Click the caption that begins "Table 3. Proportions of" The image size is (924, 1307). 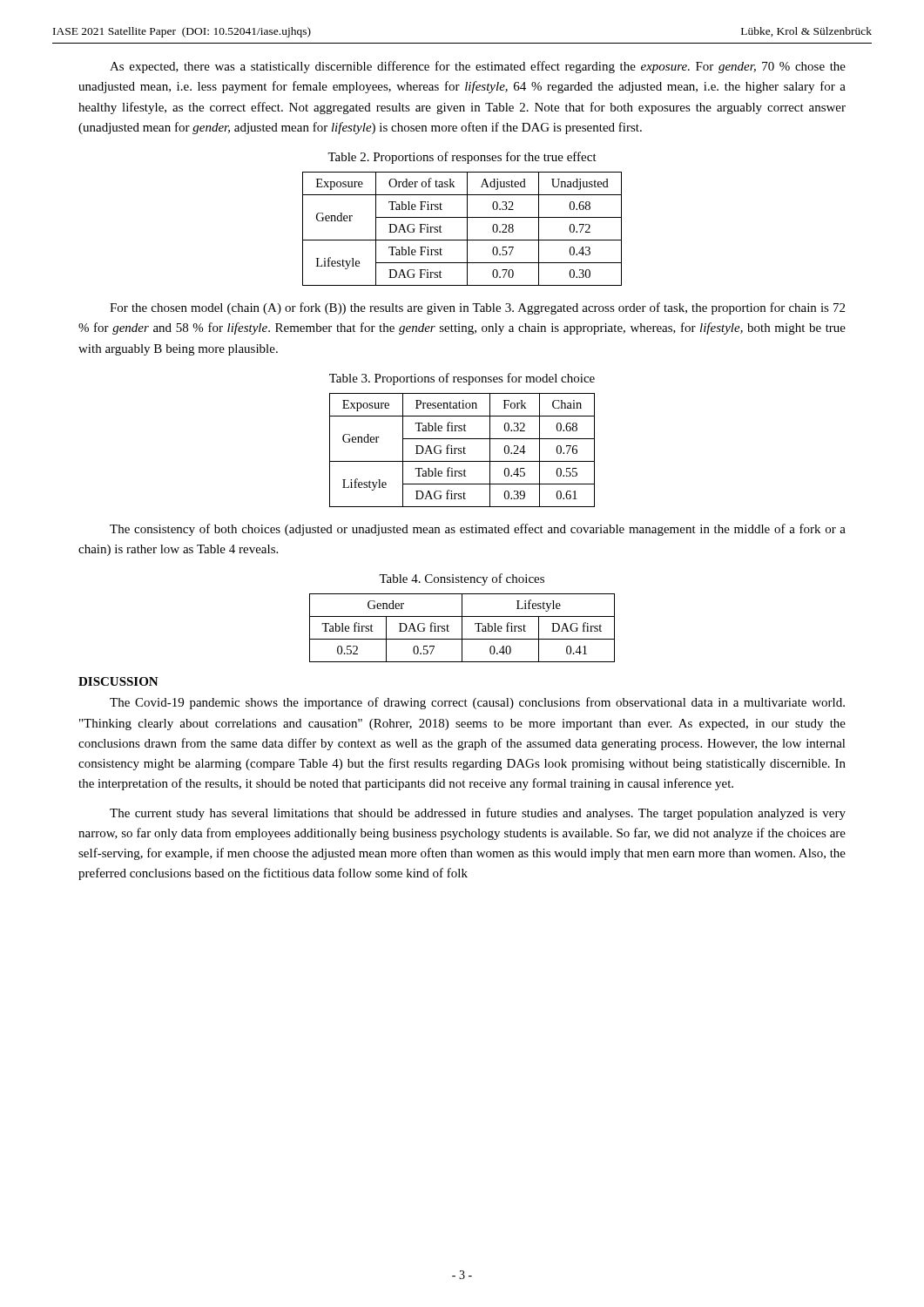pyautogui.click(x=462, y=378)
